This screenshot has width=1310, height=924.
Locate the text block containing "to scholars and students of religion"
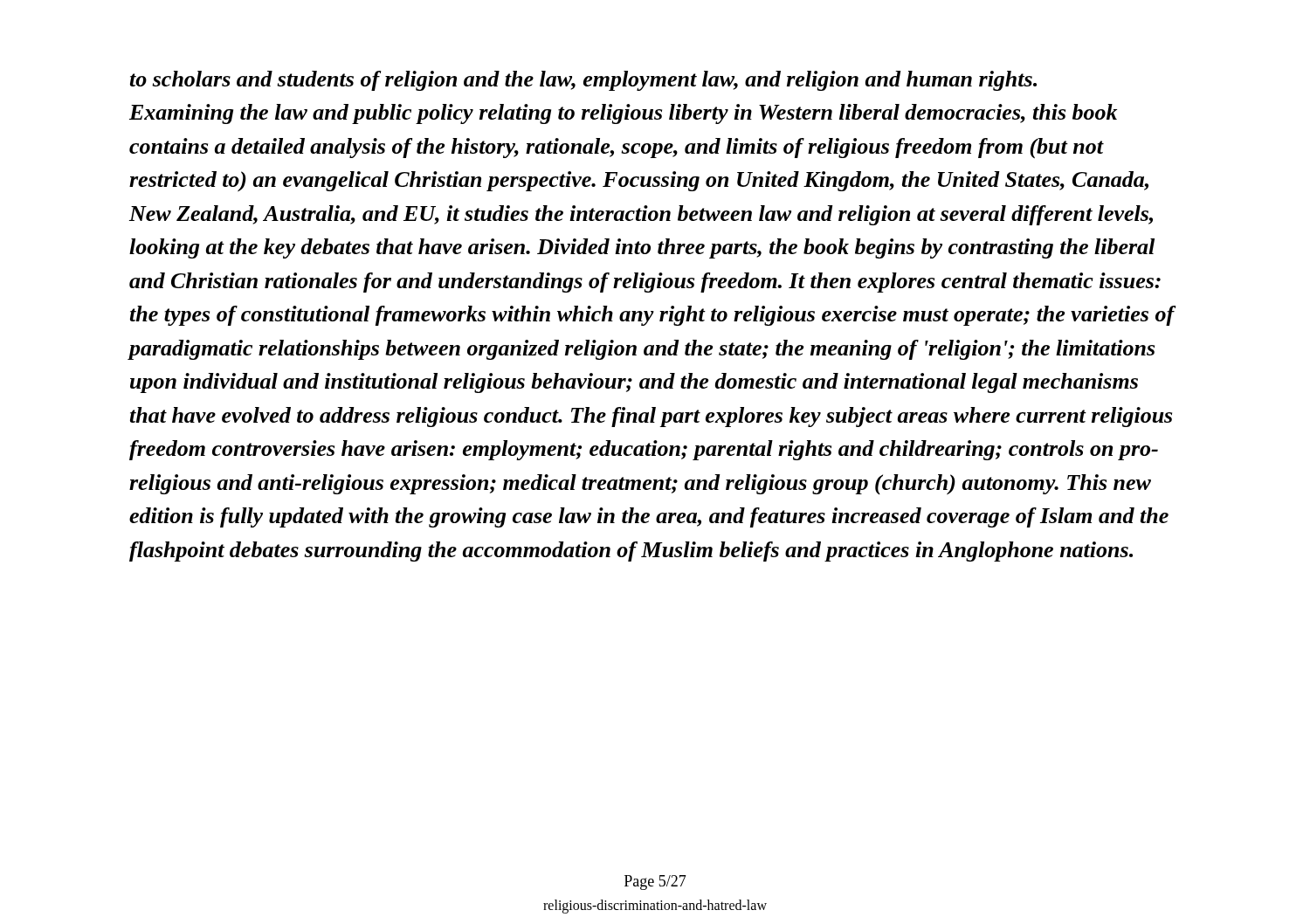[652, 314]
